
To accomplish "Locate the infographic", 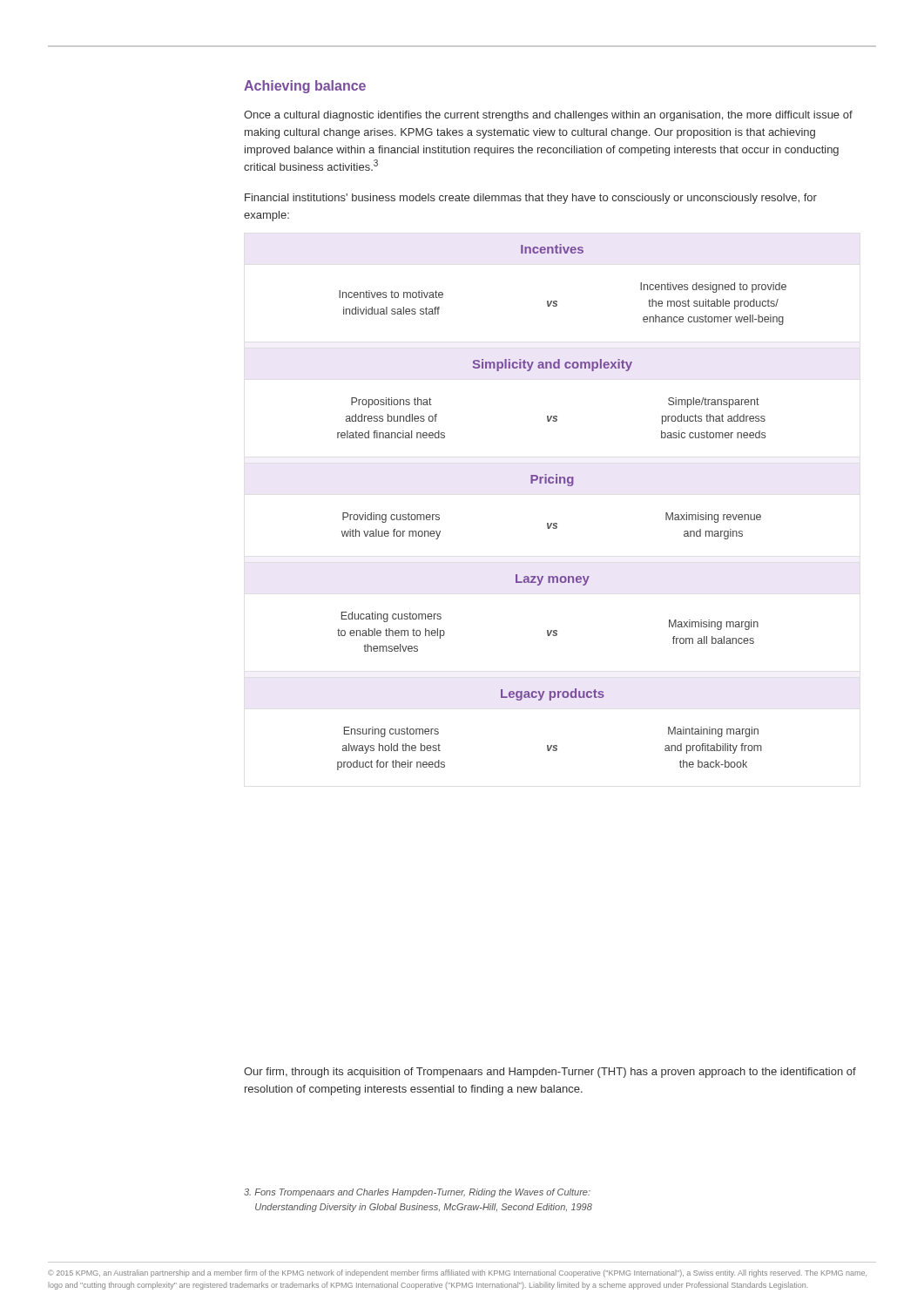I will (551, 510).
